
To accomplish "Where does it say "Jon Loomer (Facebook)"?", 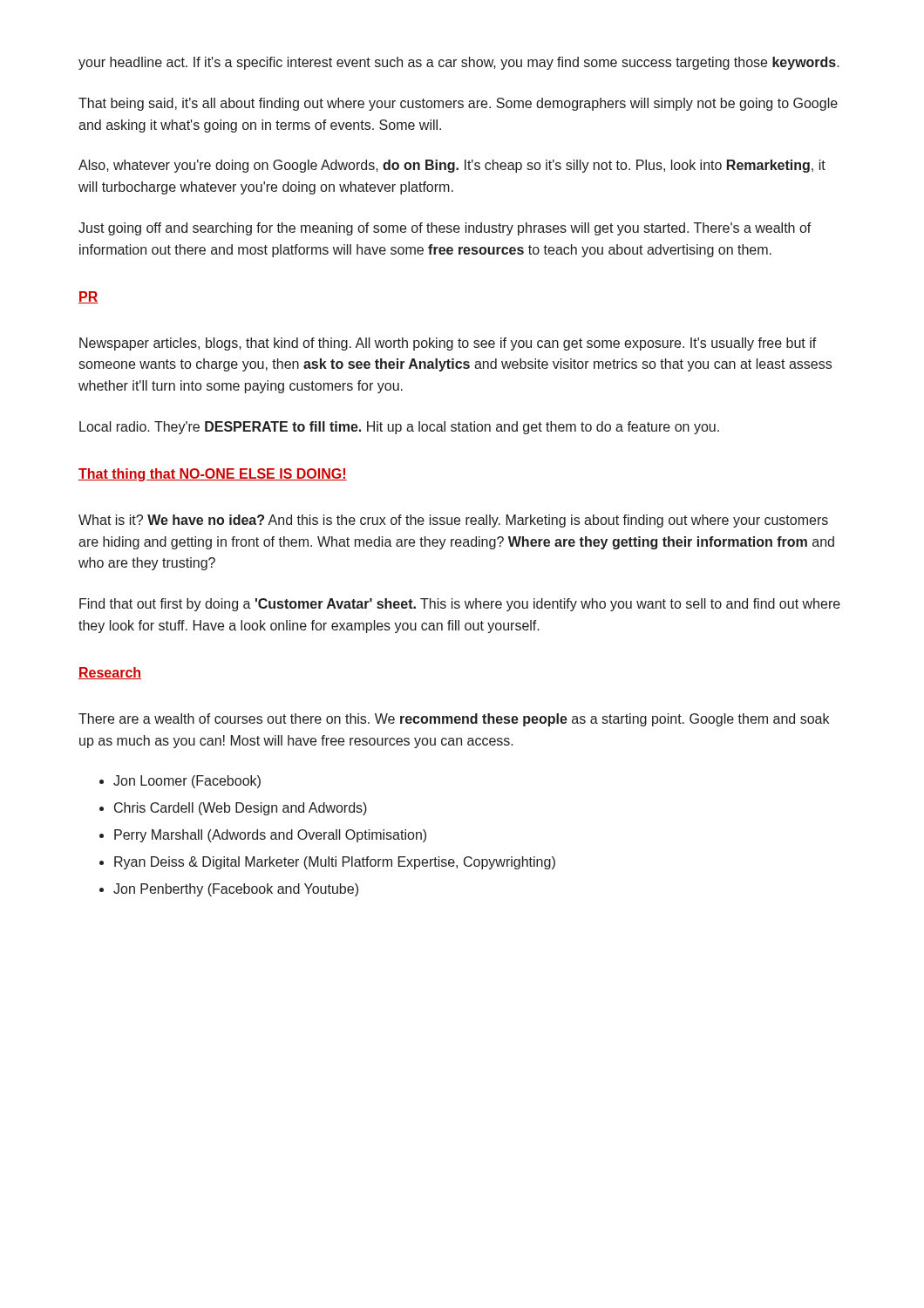I will 187,781.
